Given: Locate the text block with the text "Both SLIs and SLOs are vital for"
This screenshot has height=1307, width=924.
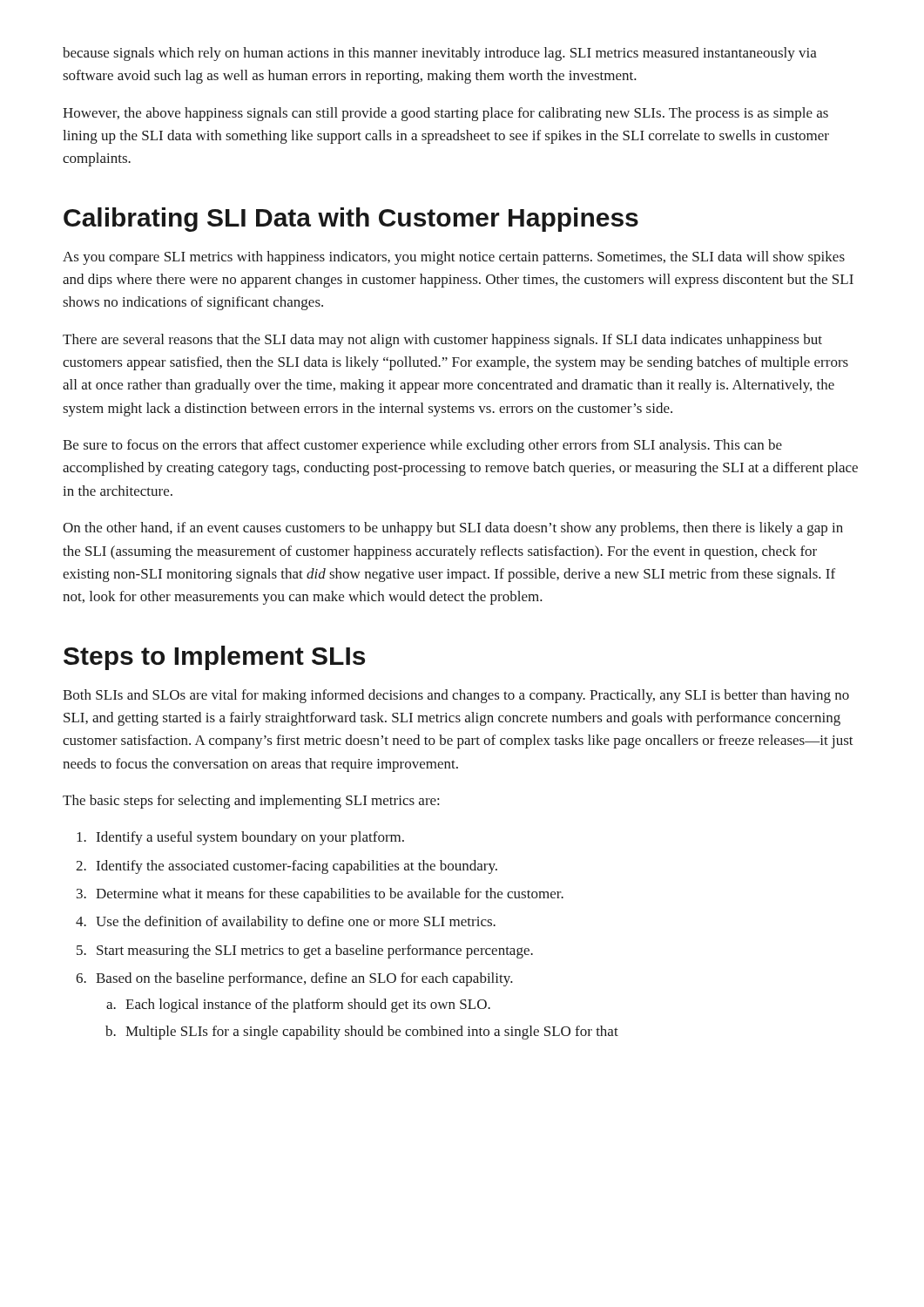Looking at the screenshot, I should [462, 748].
